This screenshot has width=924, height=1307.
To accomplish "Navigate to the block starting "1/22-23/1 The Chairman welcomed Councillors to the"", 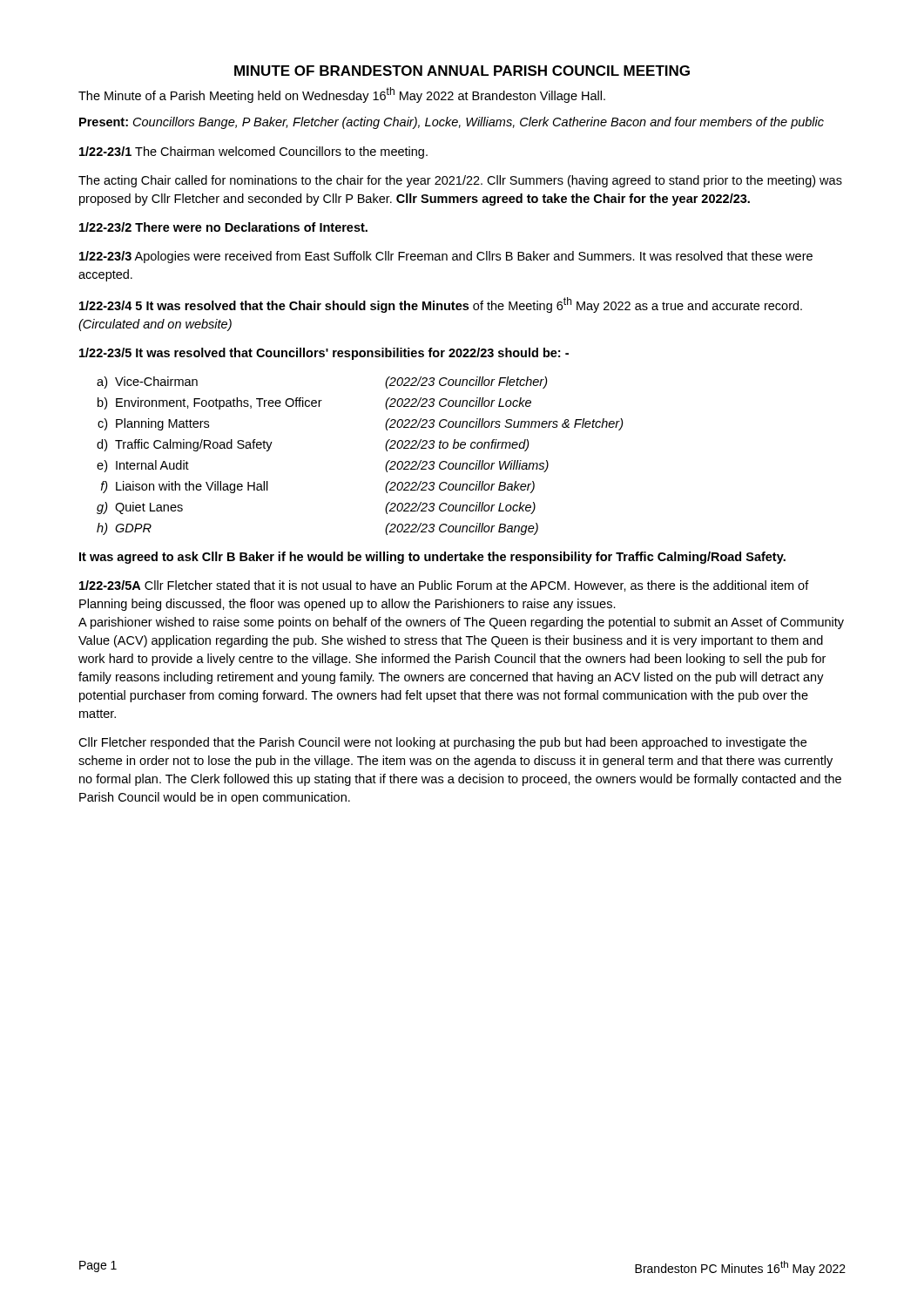I will (253, 151).
